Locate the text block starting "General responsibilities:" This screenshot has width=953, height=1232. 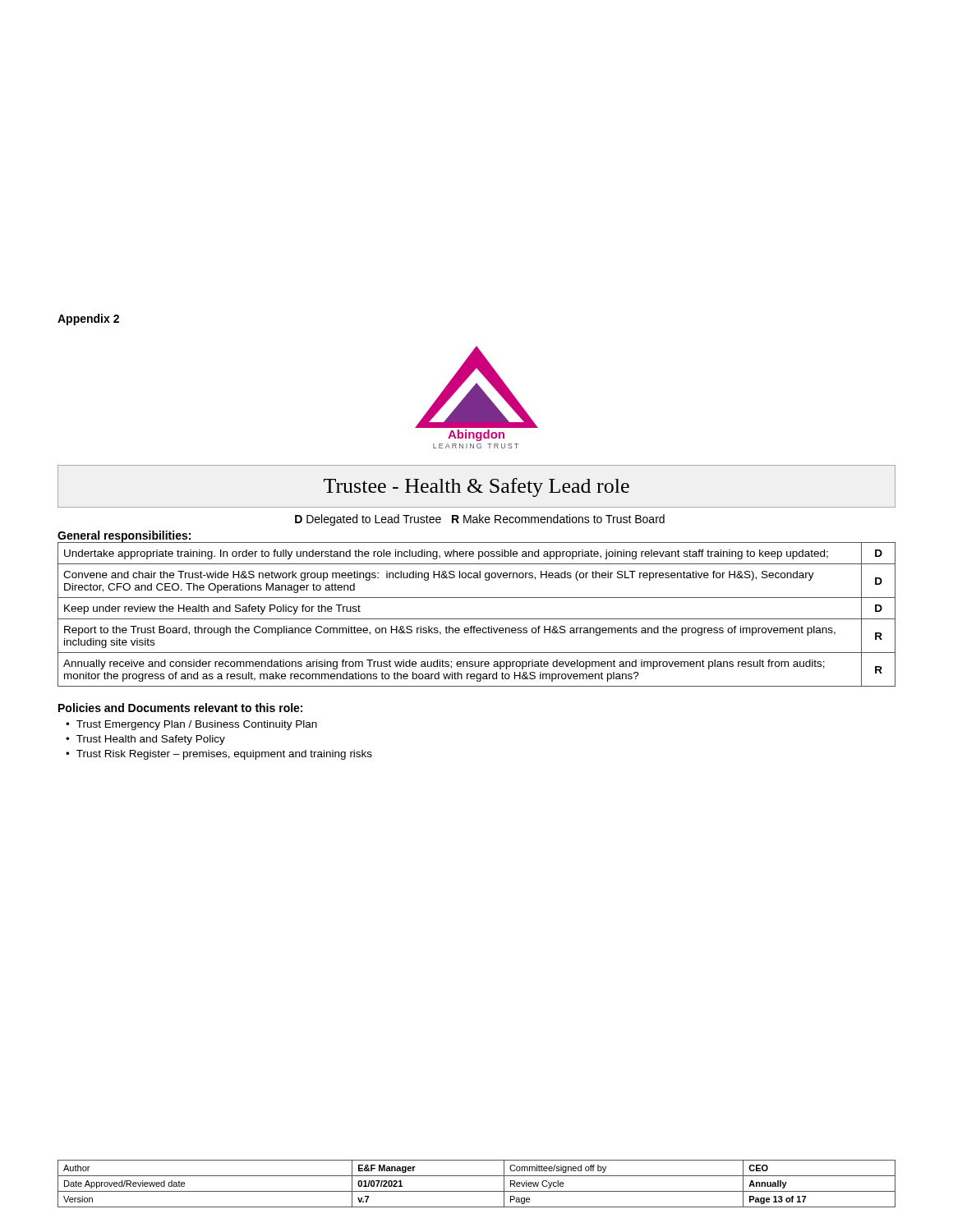[125, 535]
